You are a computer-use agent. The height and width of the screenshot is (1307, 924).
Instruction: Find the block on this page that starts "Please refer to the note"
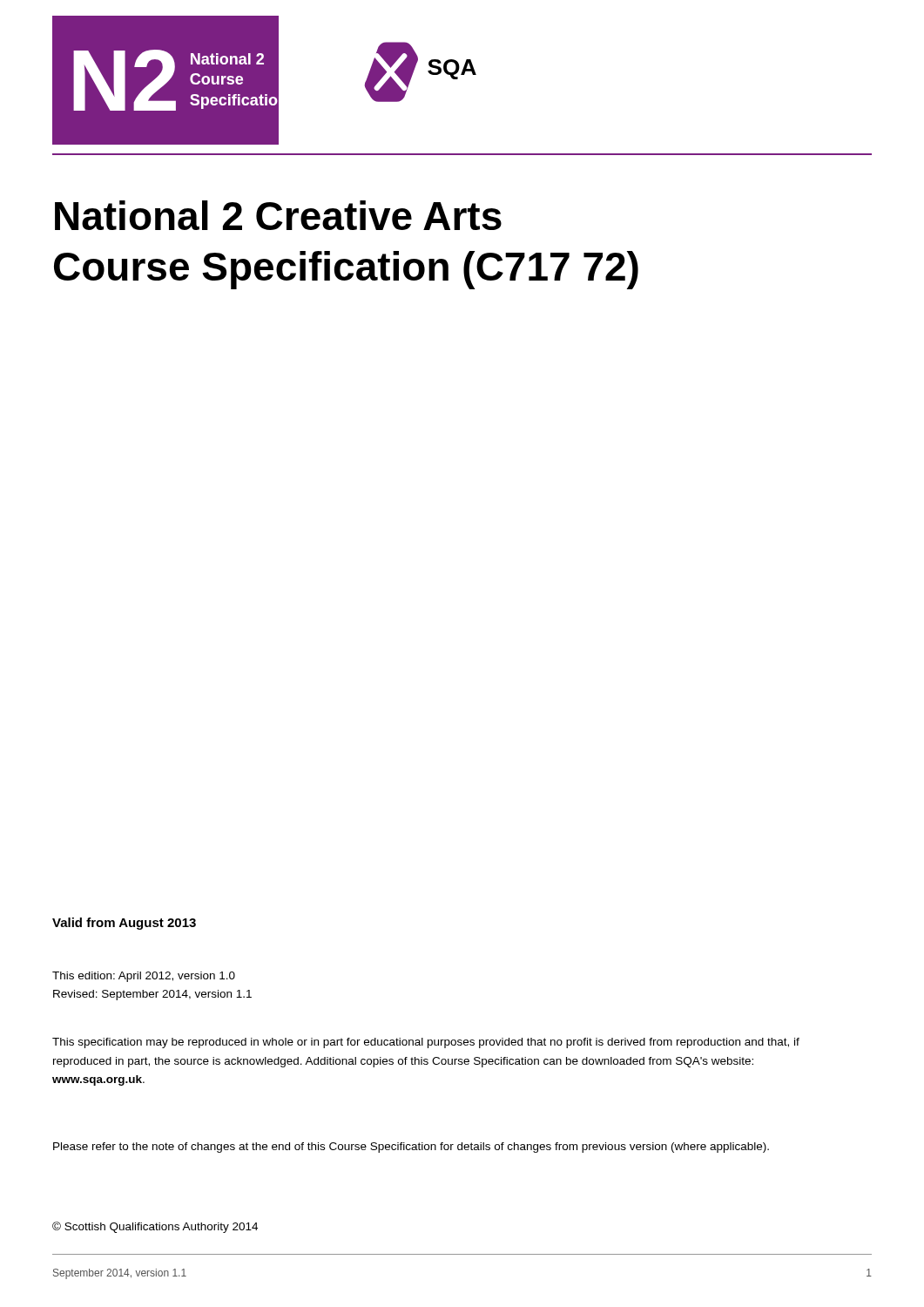pos(431,1147)
